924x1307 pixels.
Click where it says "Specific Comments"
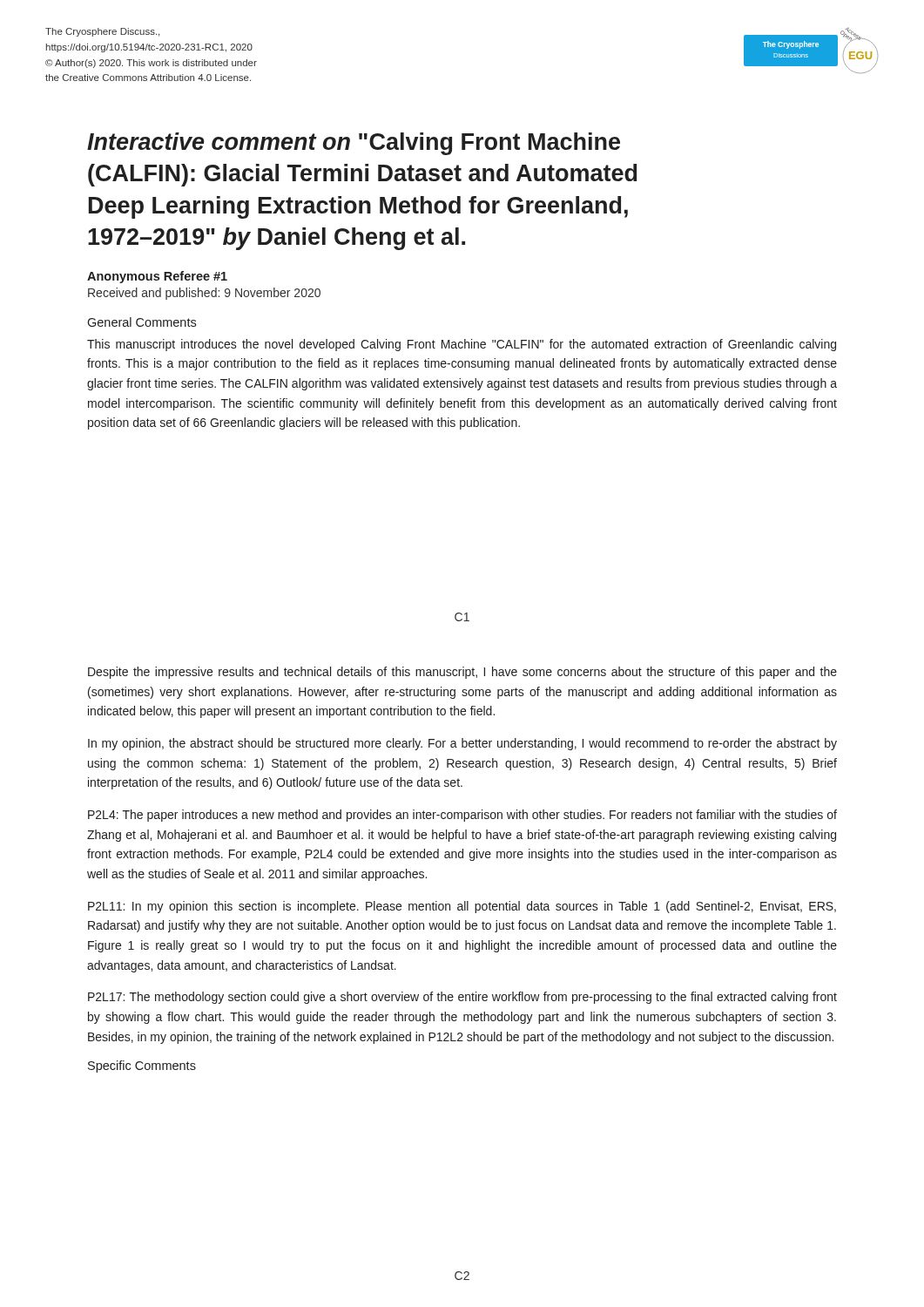pos(142,1066)
